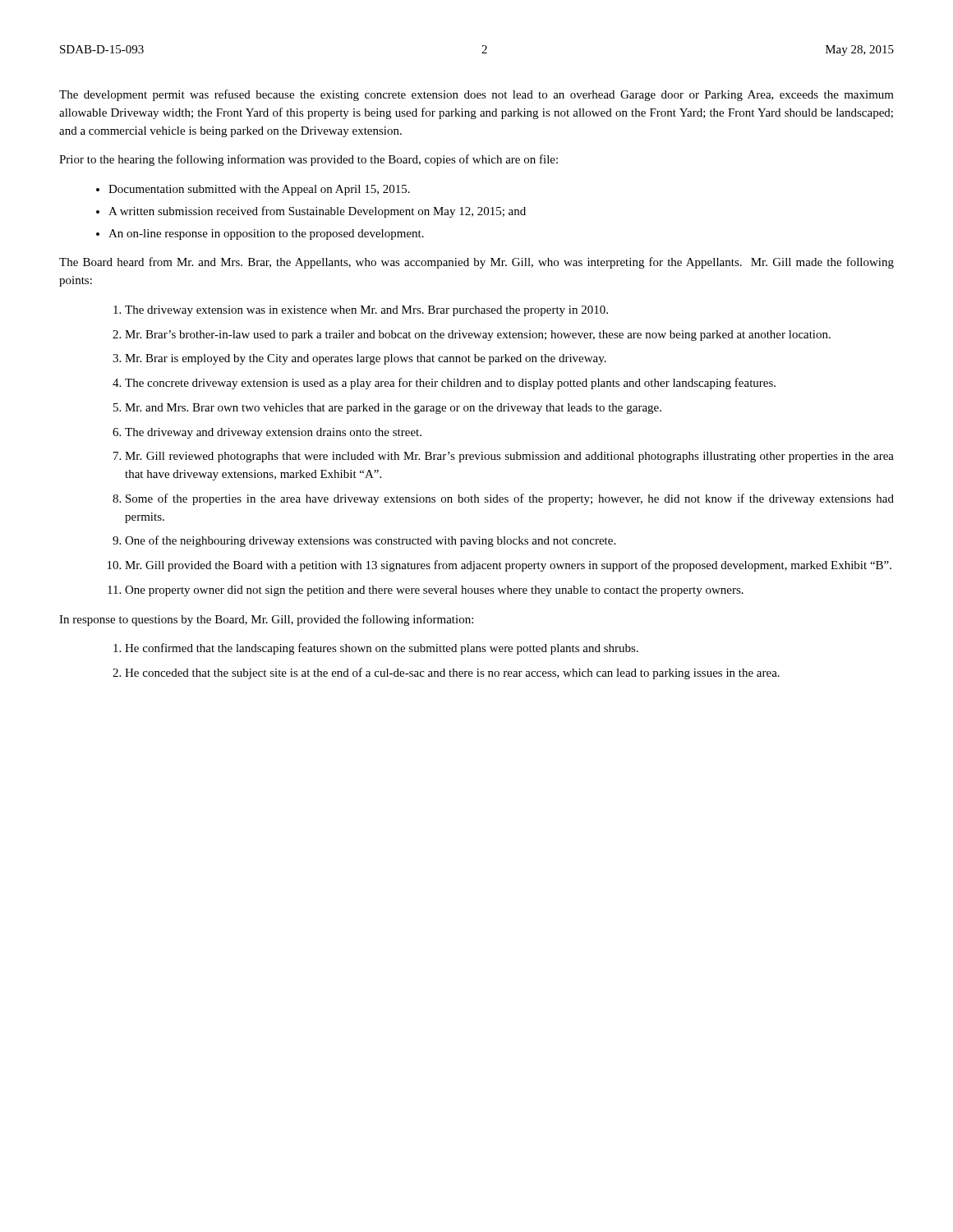The width and height of the screenshot is (953, 1232).
Task: Click on the text block that says "The development permit was refused"
Action: [476, 113]
